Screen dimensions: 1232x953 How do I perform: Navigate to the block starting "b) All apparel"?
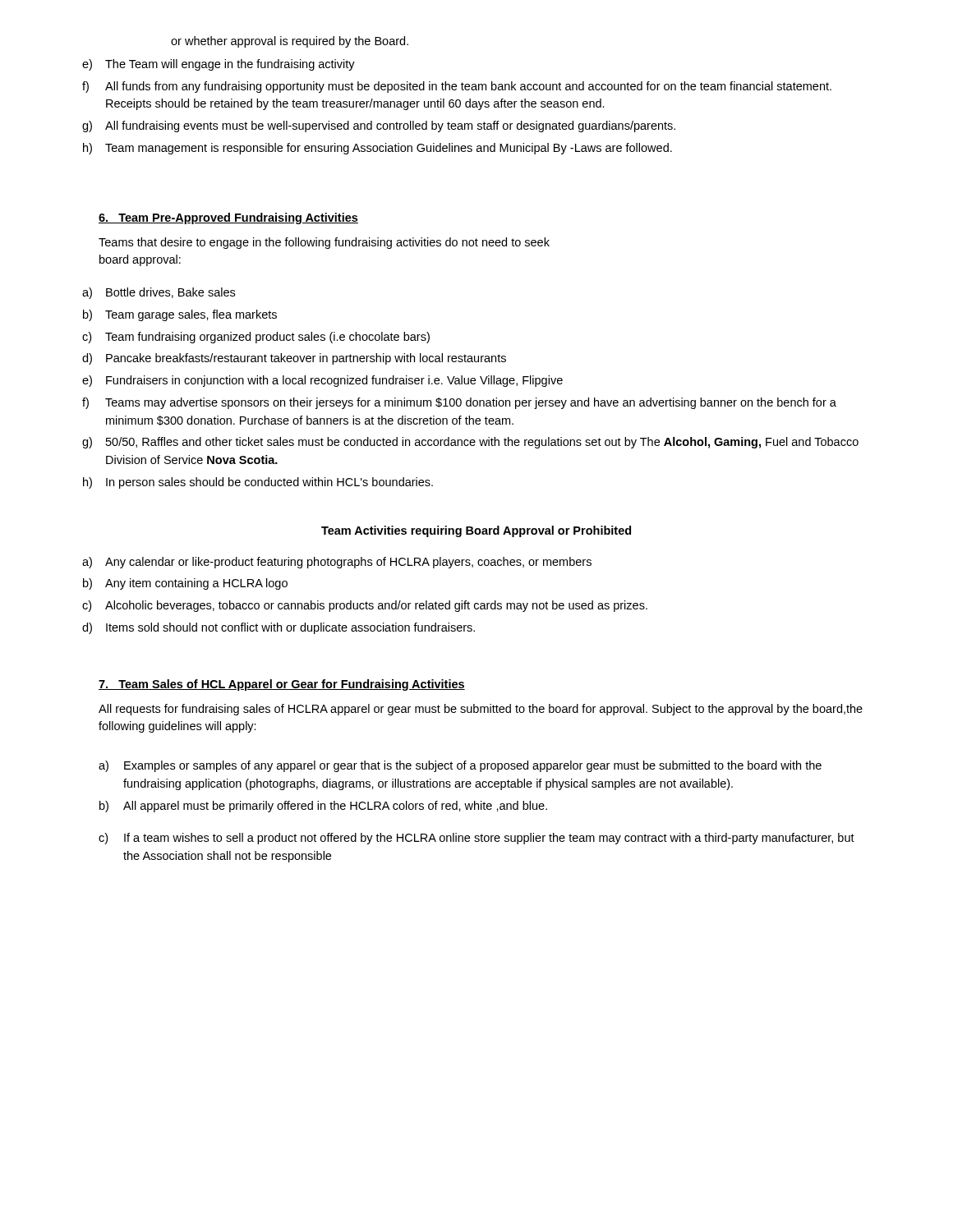click(485, 806)
